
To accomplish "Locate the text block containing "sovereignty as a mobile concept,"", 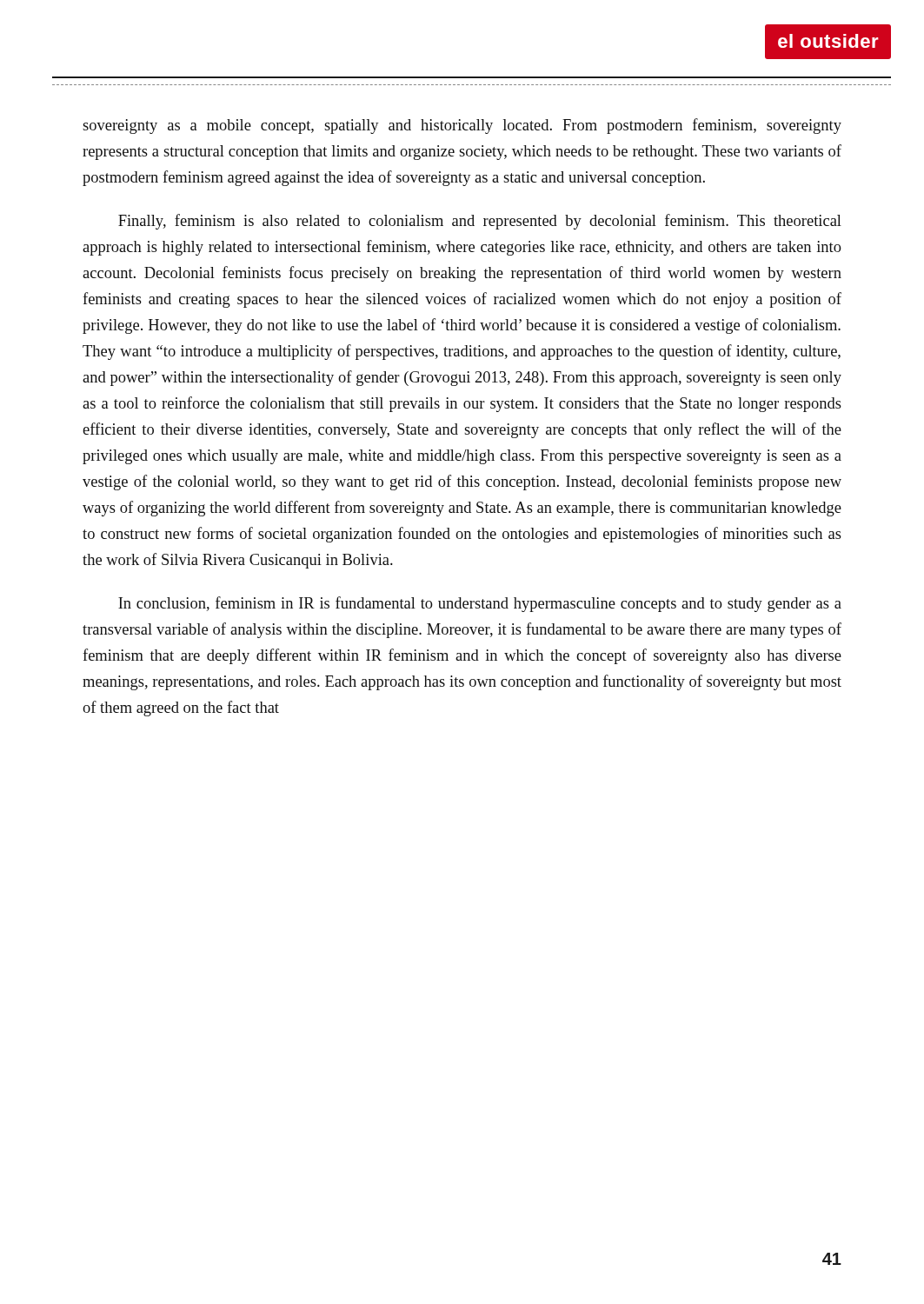I will click(462, 417).
